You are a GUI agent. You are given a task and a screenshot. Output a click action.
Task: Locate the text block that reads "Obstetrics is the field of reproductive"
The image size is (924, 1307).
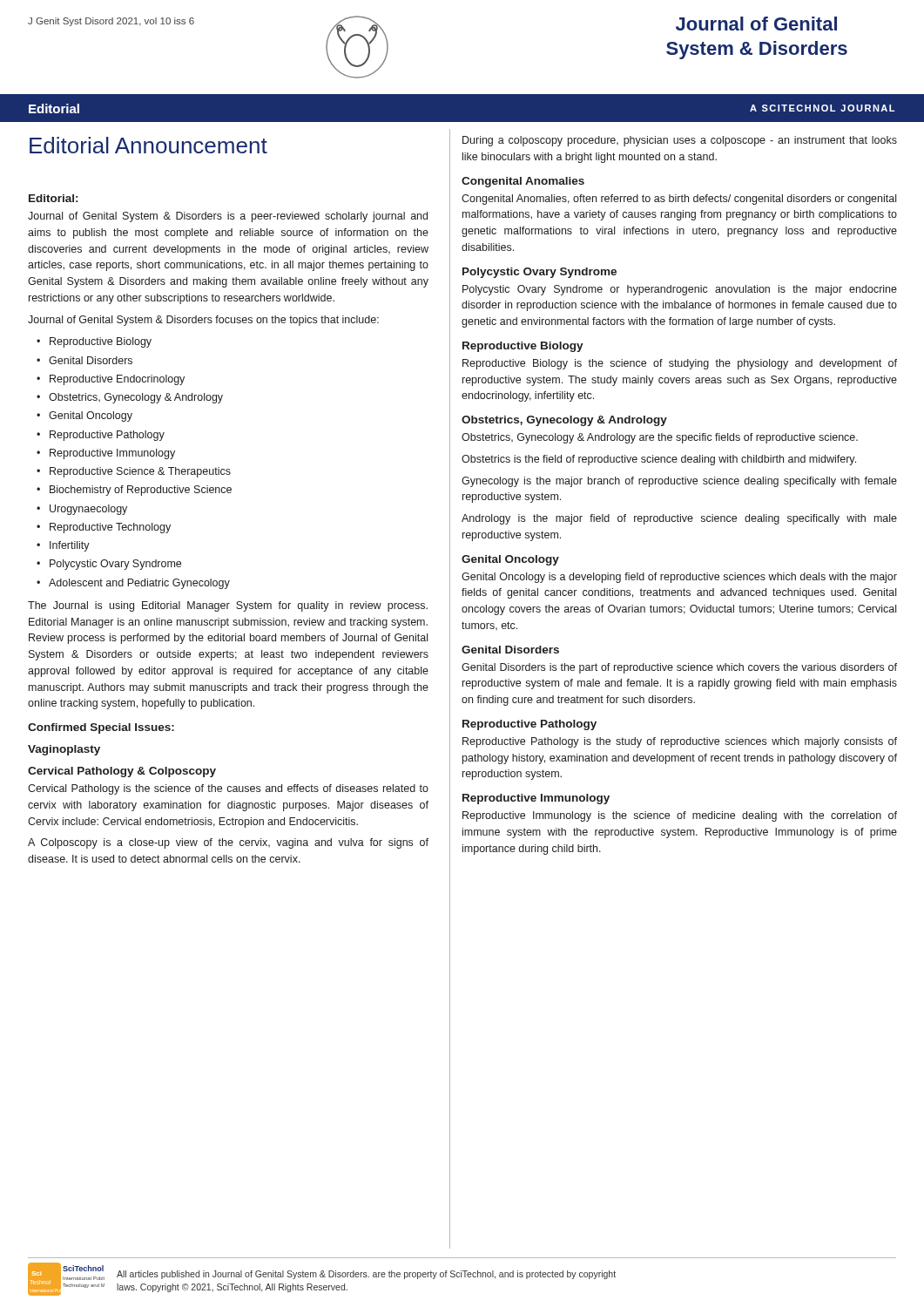pyautogui.click(x=659, y=459)
